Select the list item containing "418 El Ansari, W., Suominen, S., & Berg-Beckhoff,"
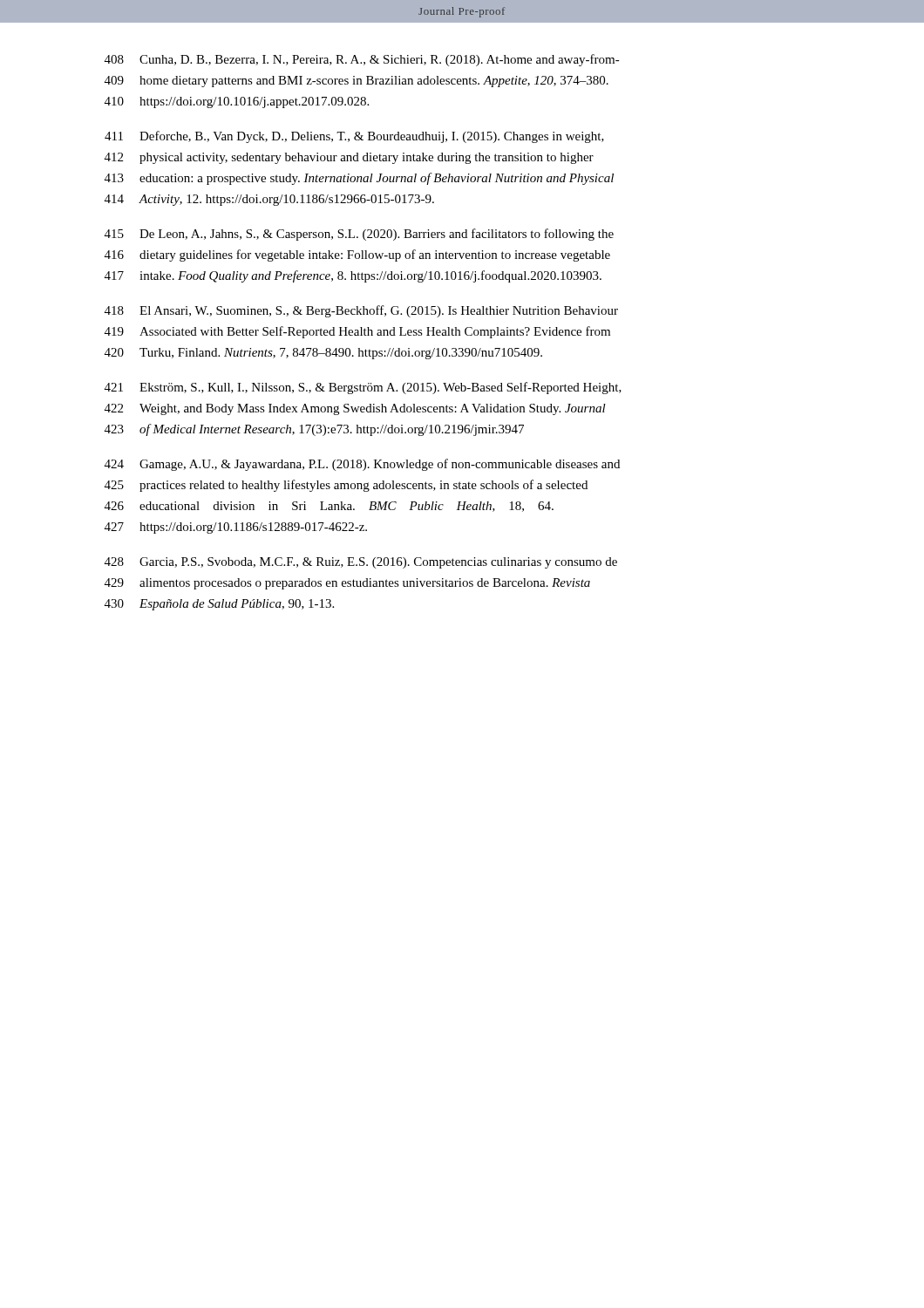The width and height of the screenshot is (924, 1308). point(462,310)
